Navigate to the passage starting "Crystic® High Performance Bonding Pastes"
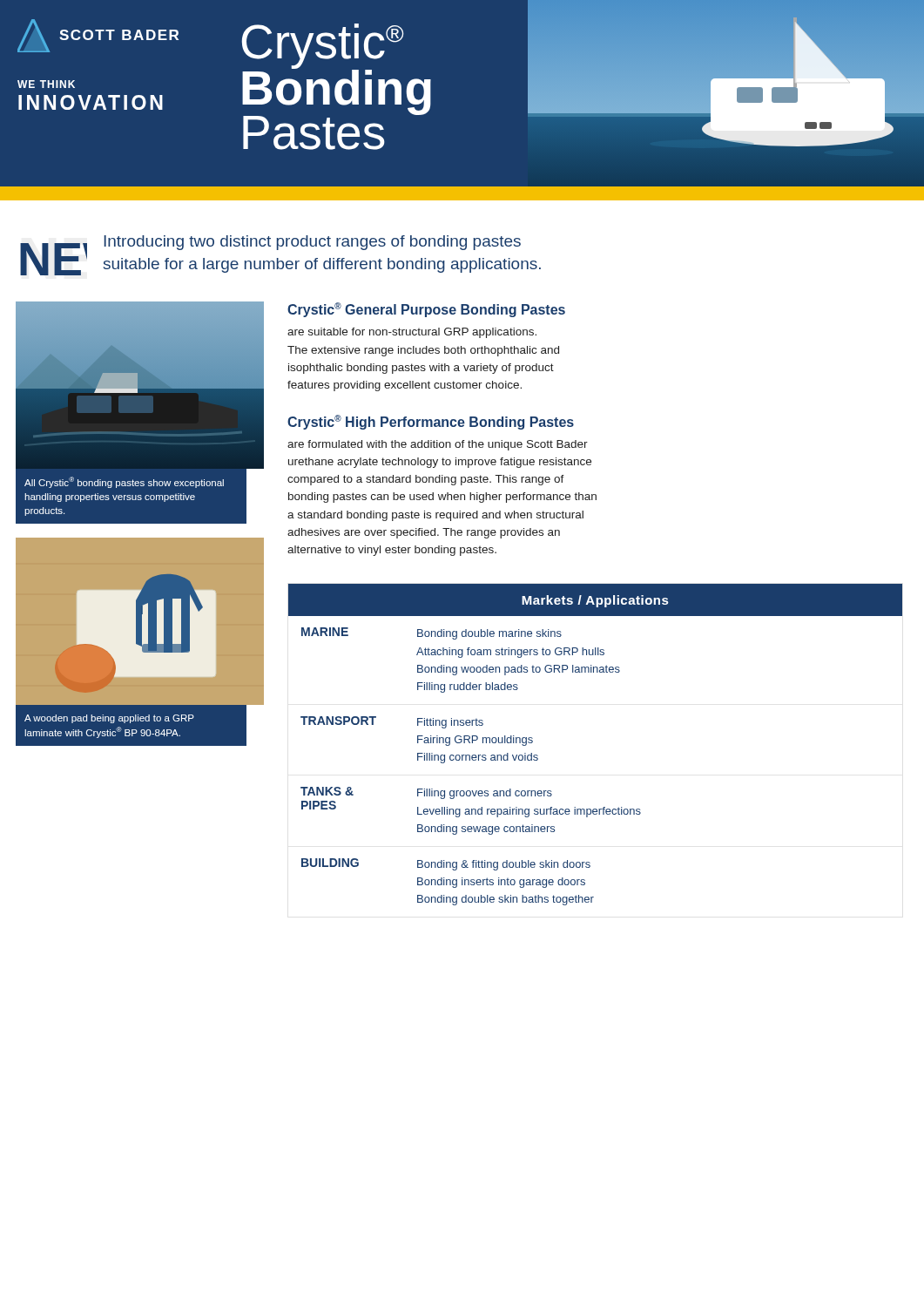This screenshot has height=1307, width=924. tap(431, 422)
